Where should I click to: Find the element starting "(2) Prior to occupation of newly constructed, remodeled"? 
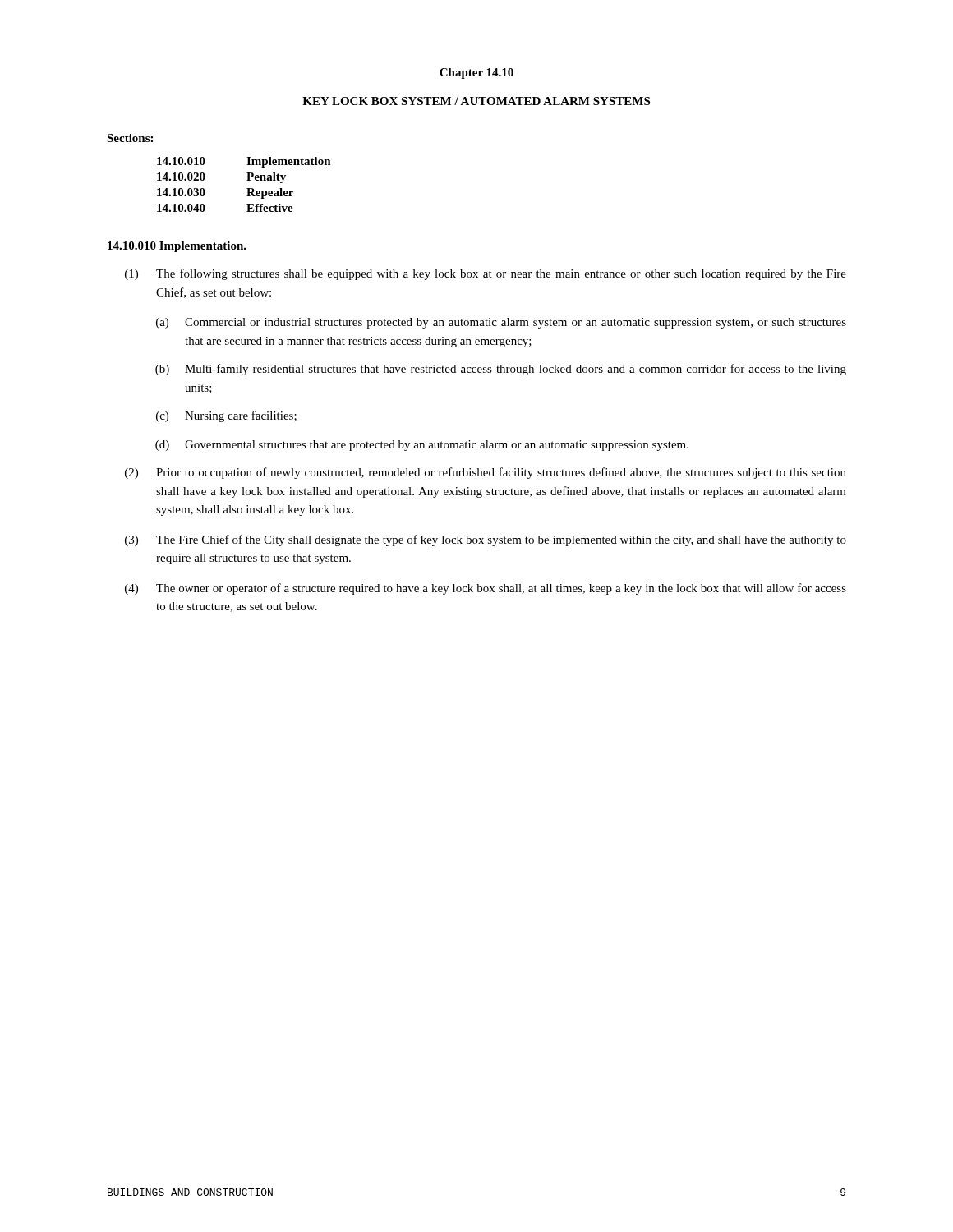pos(476,491)
